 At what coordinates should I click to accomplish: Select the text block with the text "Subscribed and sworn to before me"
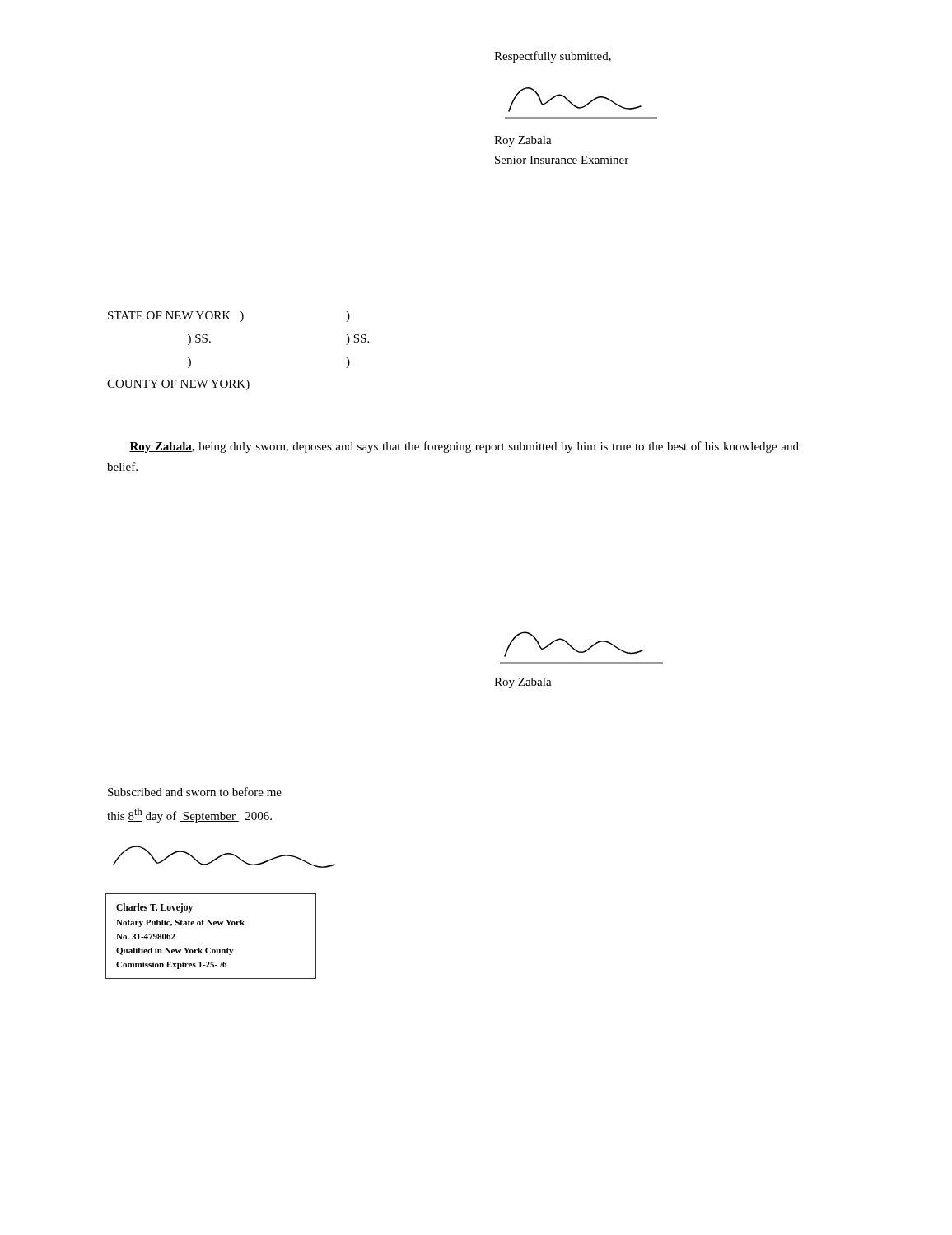(194, 804)
